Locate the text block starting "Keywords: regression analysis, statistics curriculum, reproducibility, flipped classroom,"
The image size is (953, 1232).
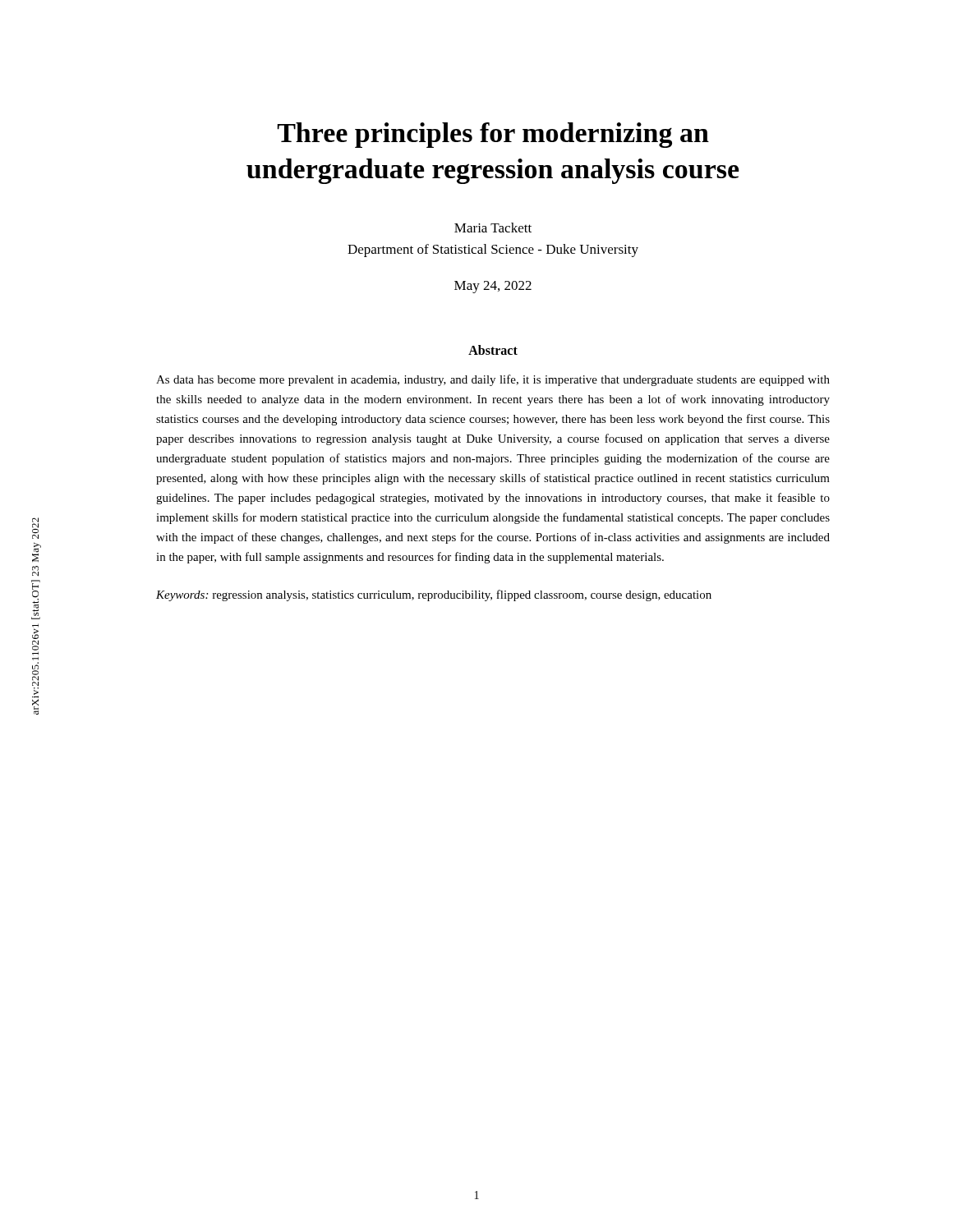point(434,595)
